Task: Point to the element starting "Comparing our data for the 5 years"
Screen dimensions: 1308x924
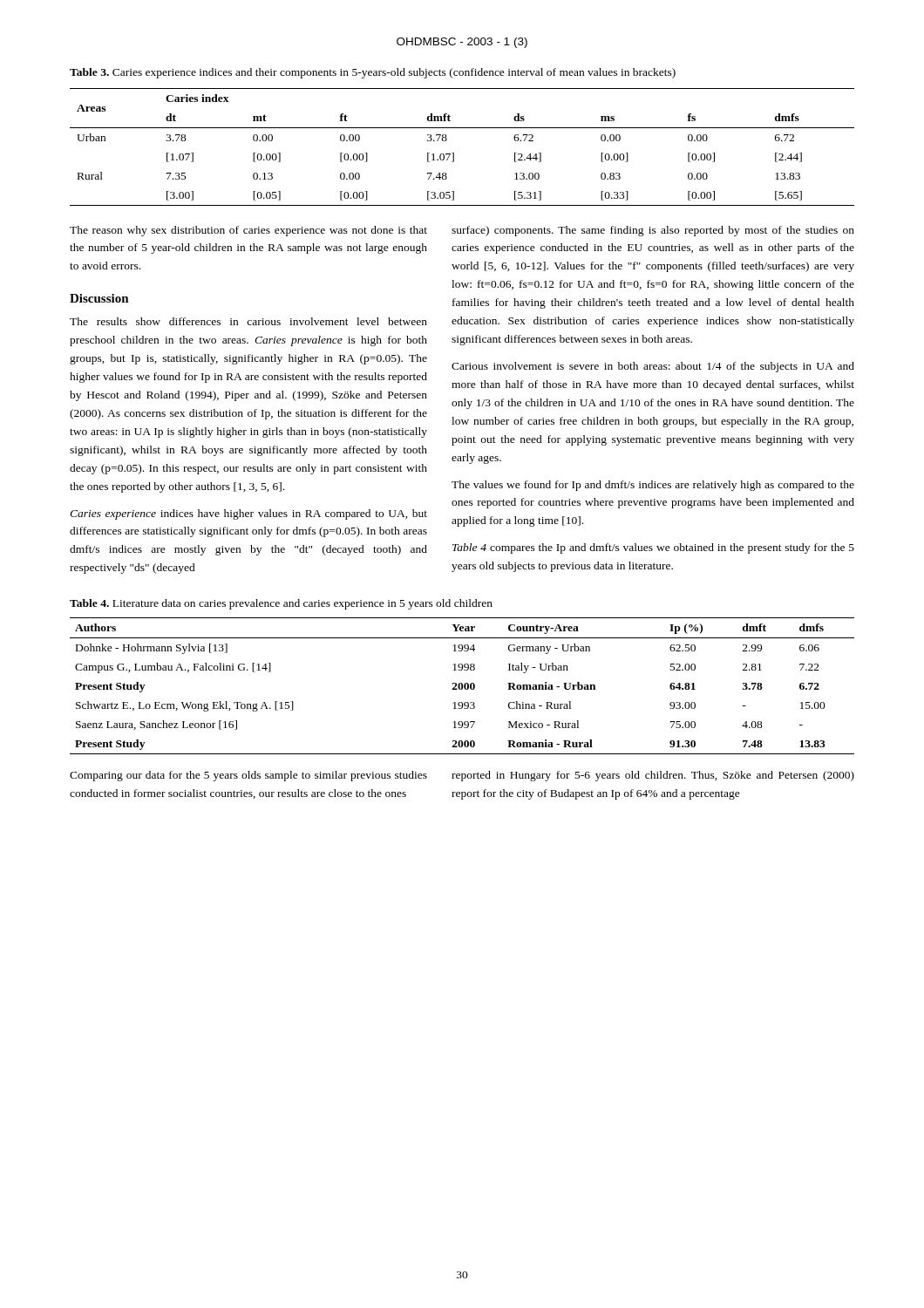Action: 248,784
